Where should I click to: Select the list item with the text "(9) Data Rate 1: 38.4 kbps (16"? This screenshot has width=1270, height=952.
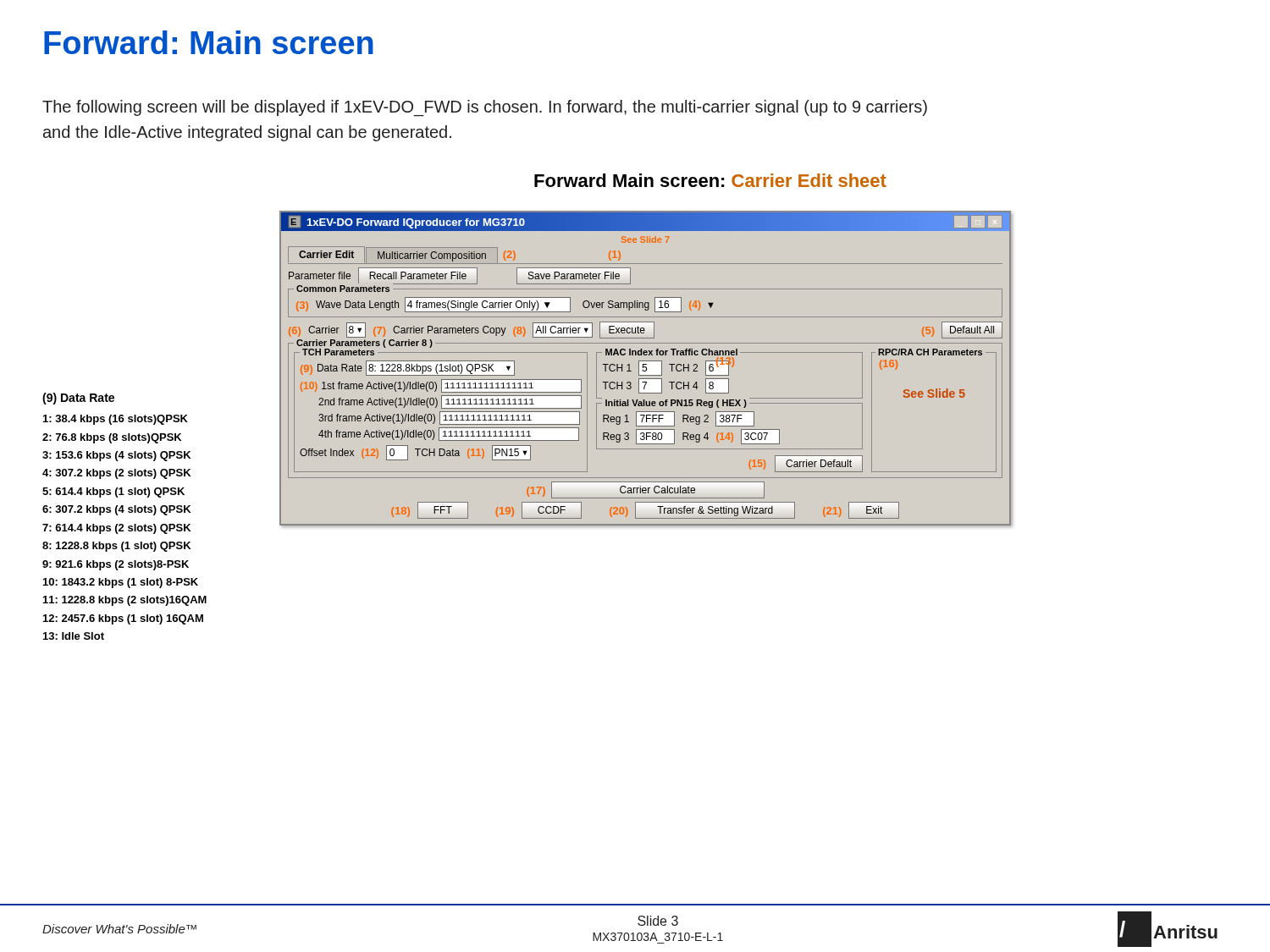coord(157,517)
